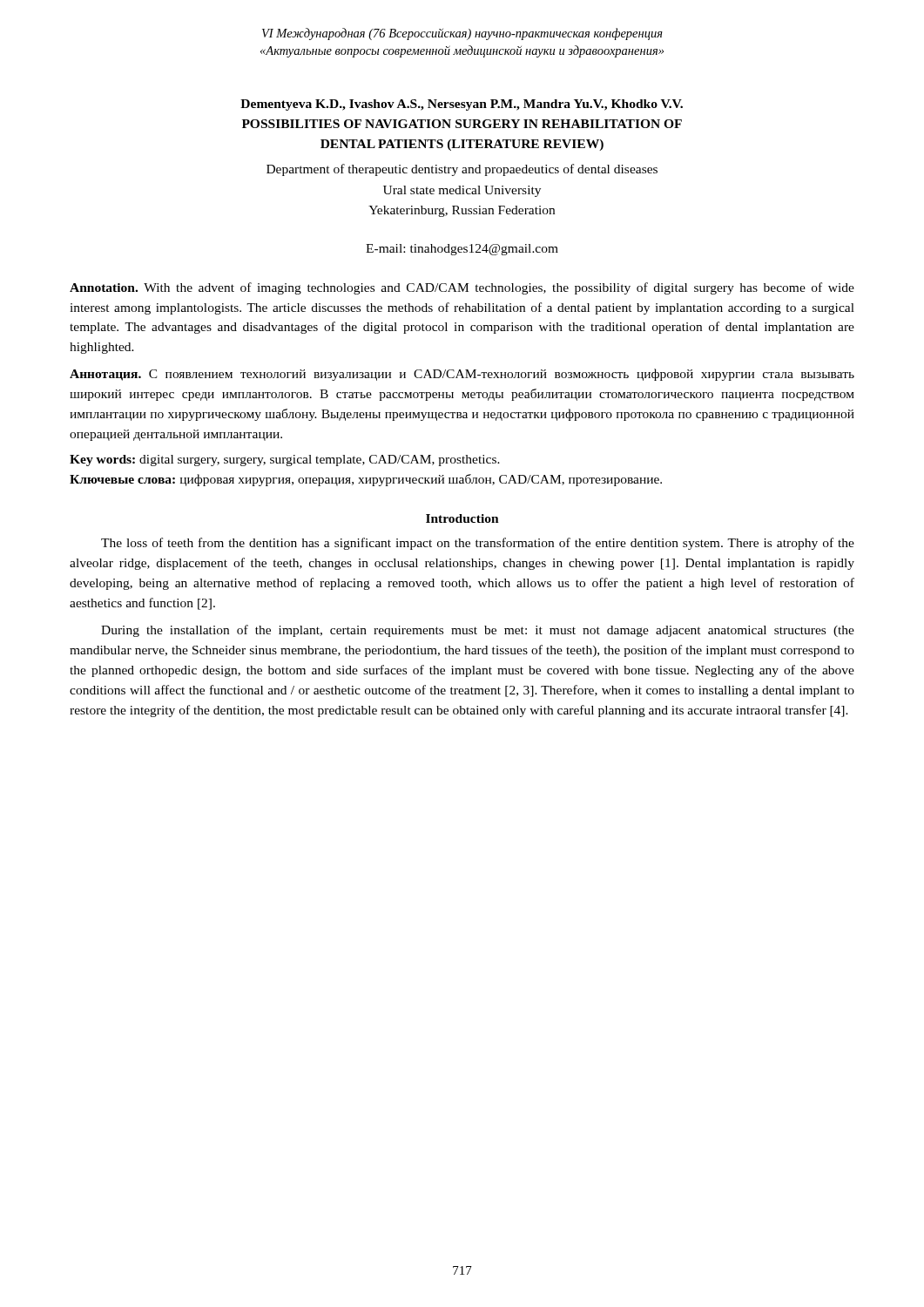
Task: Locate the title
Action: [462, 123]
